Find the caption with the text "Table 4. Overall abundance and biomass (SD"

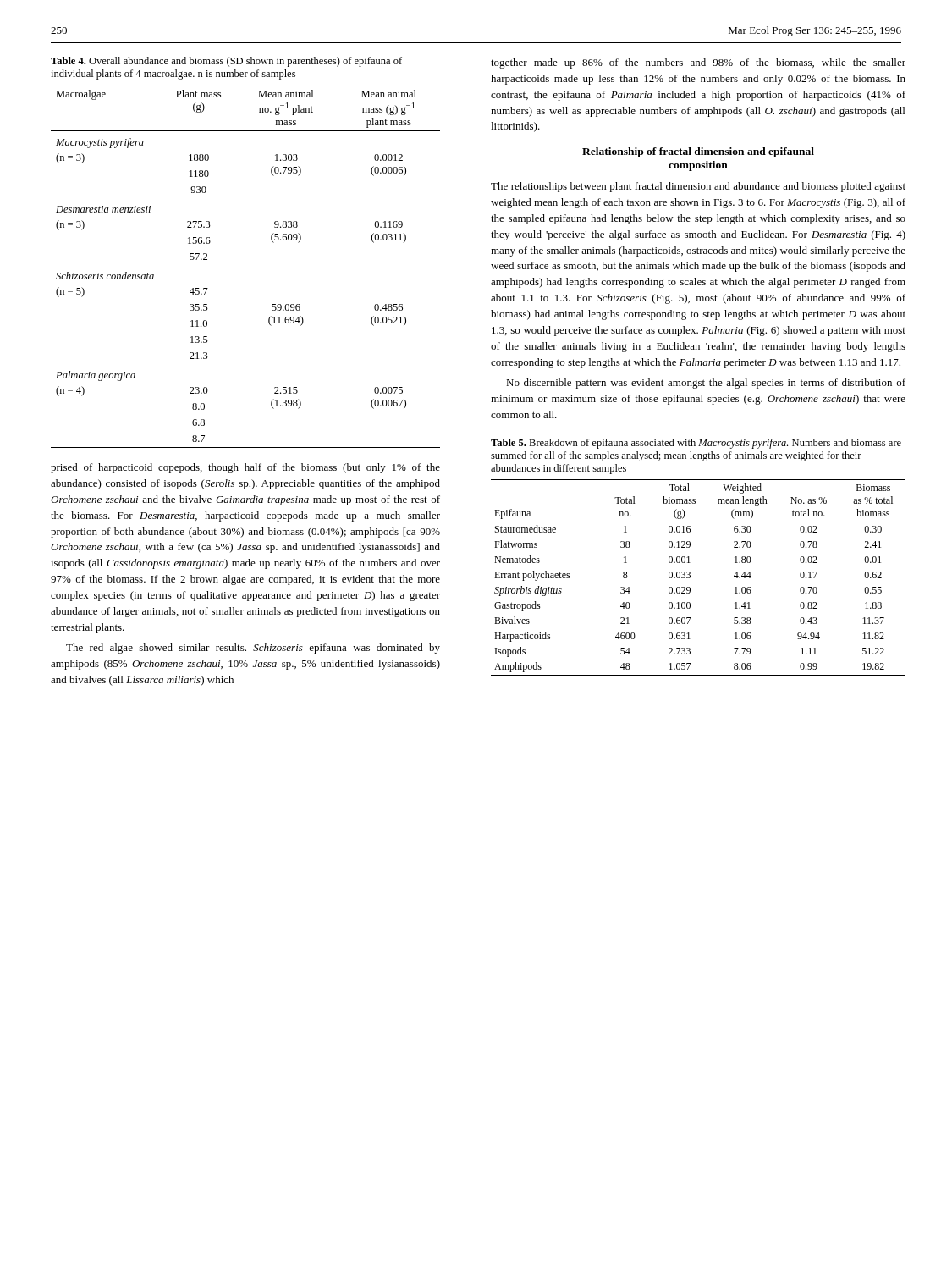pyautogui.click(x=226, y=67)
